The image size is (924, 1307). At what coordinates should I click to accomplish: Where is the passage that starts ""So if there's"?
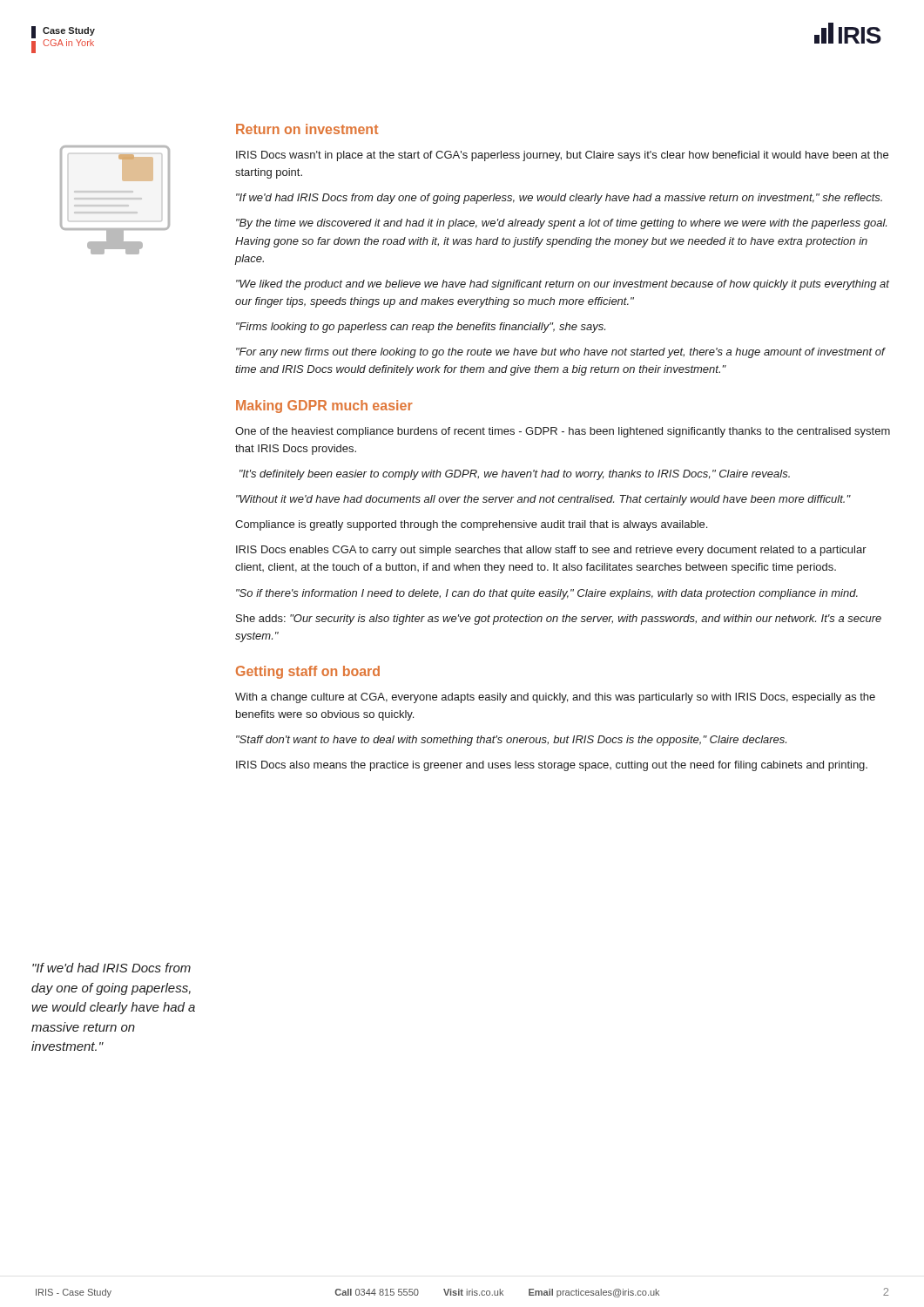point(547,593)
